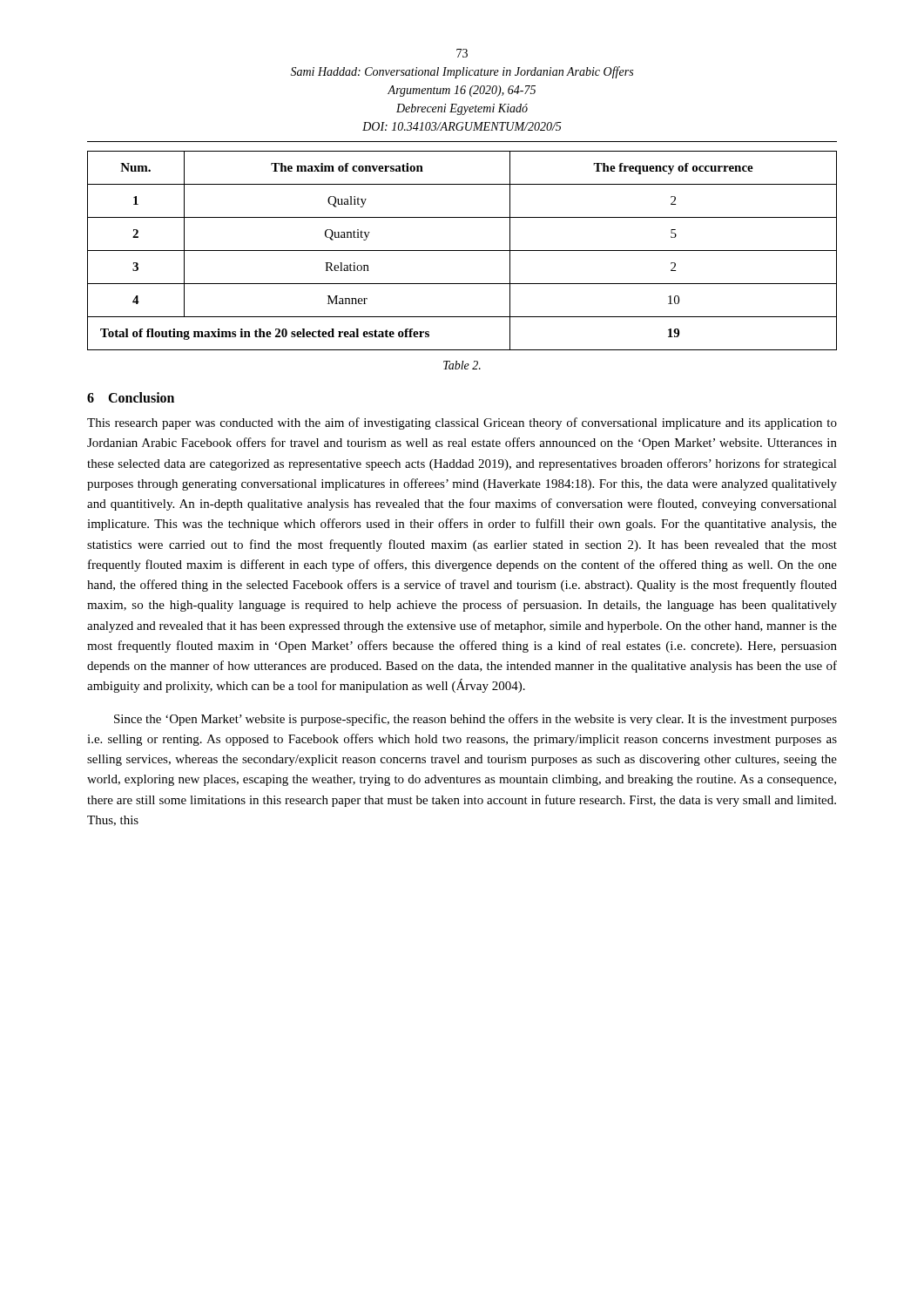Point to the block beginning "This research paper was conducted with the aim"
Image resolution: width=924 pixels, height=1307 pixels.
click(x=462, y=622)
